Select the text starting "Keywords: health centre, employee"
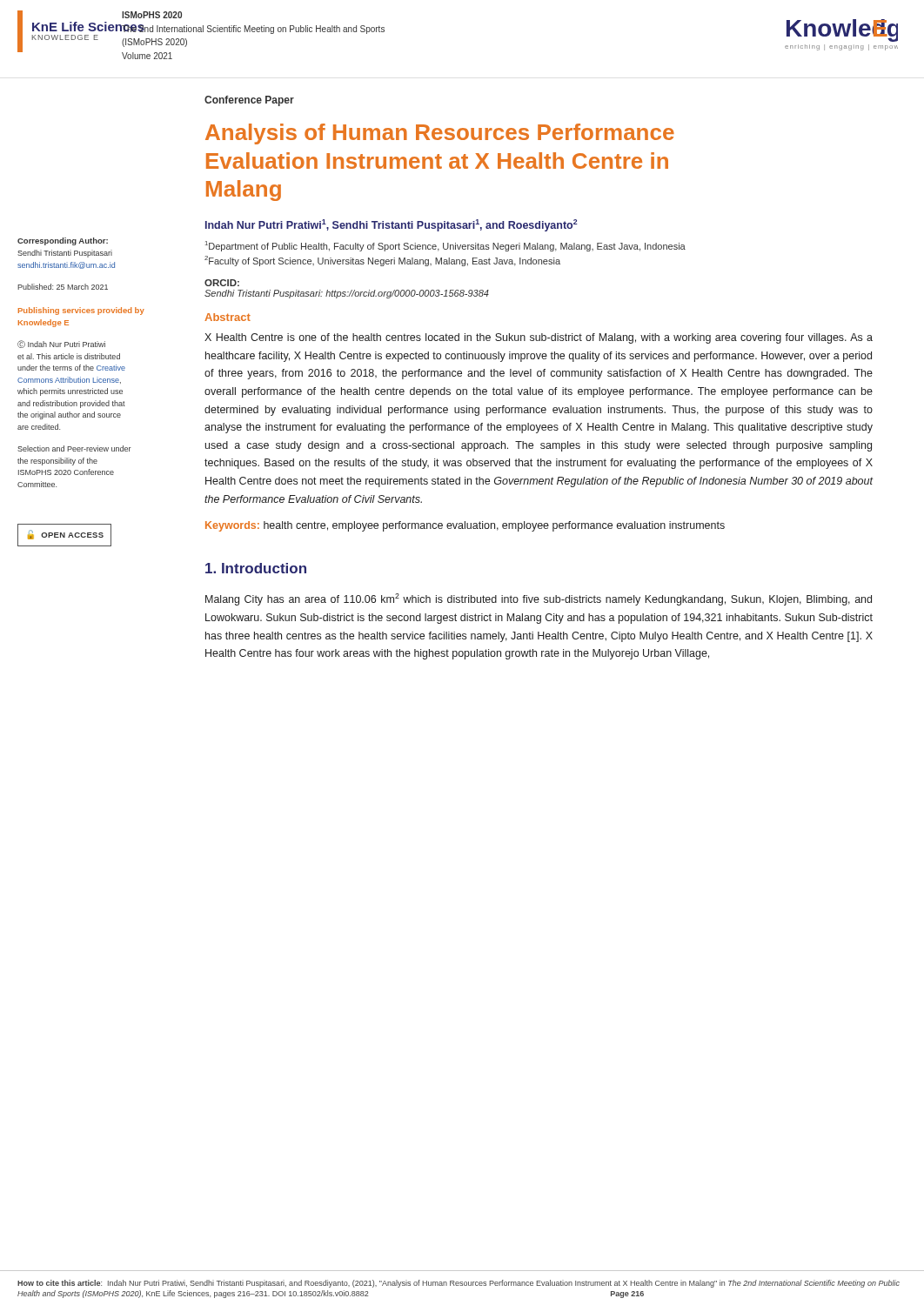The width and height of the screenshot is (924, 1305). click(465, 526)
